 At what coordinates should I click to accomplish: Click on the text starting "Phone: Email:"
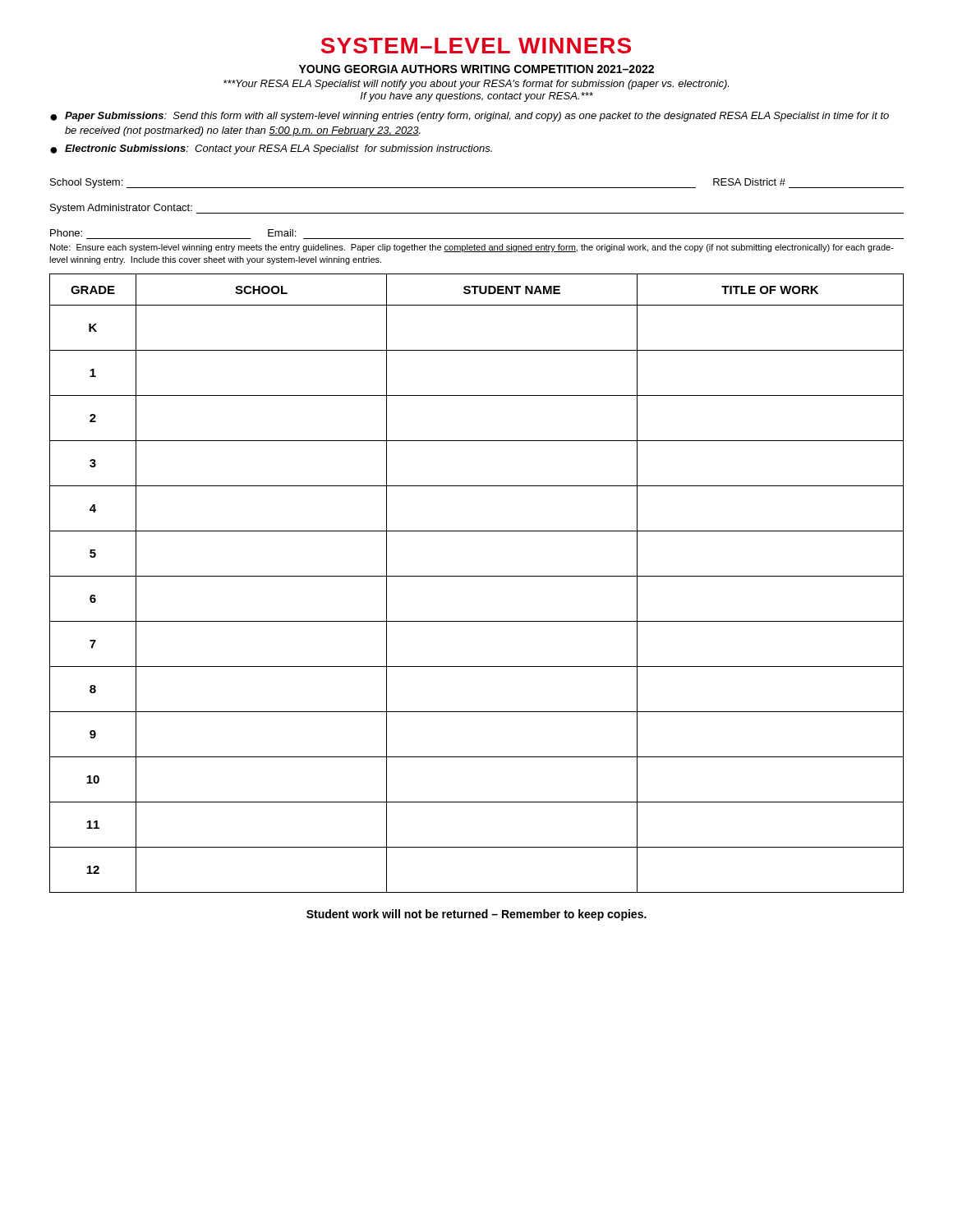click(x=476, y=232)
